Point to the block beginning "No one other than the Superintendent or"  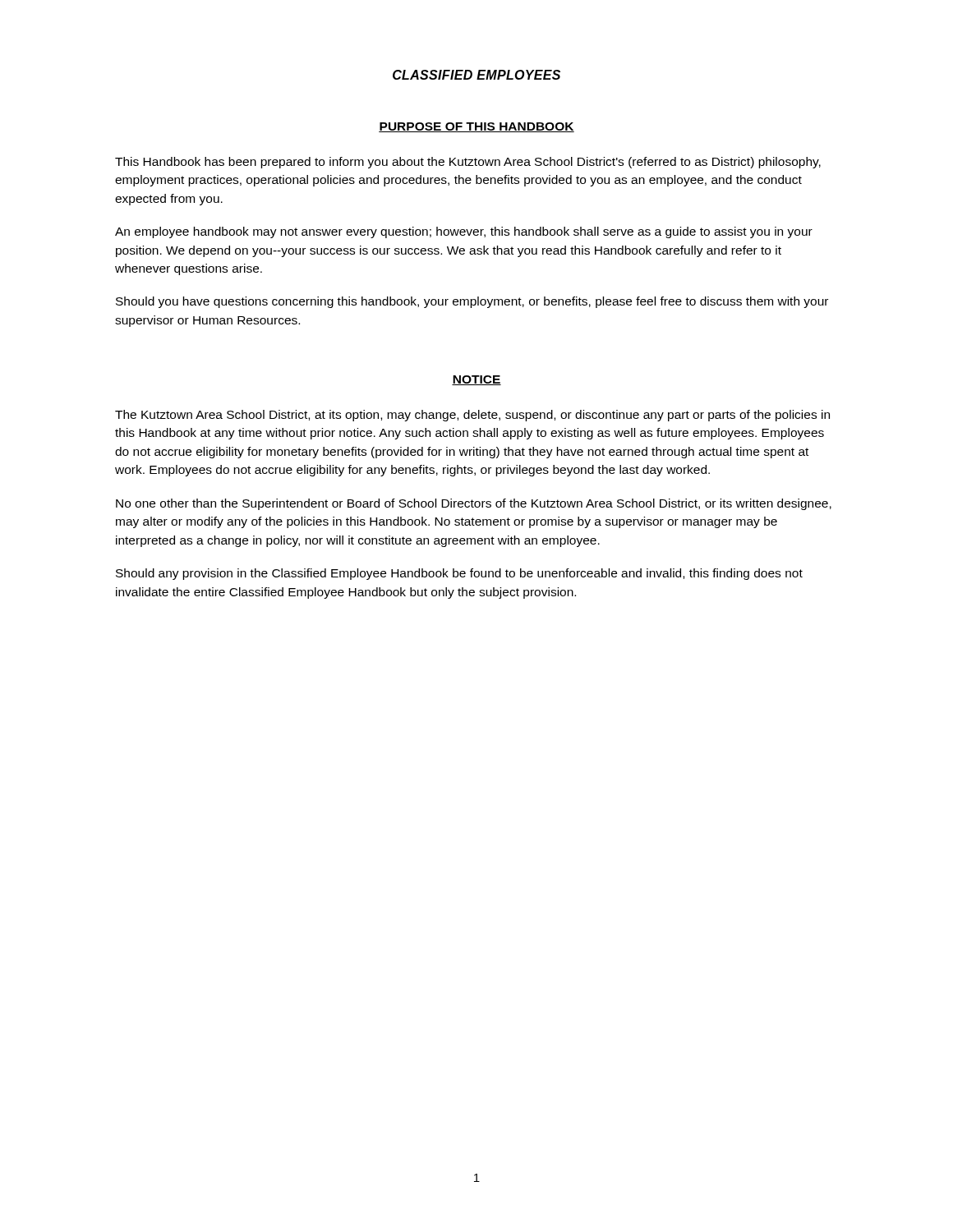(x=474, y=521)
